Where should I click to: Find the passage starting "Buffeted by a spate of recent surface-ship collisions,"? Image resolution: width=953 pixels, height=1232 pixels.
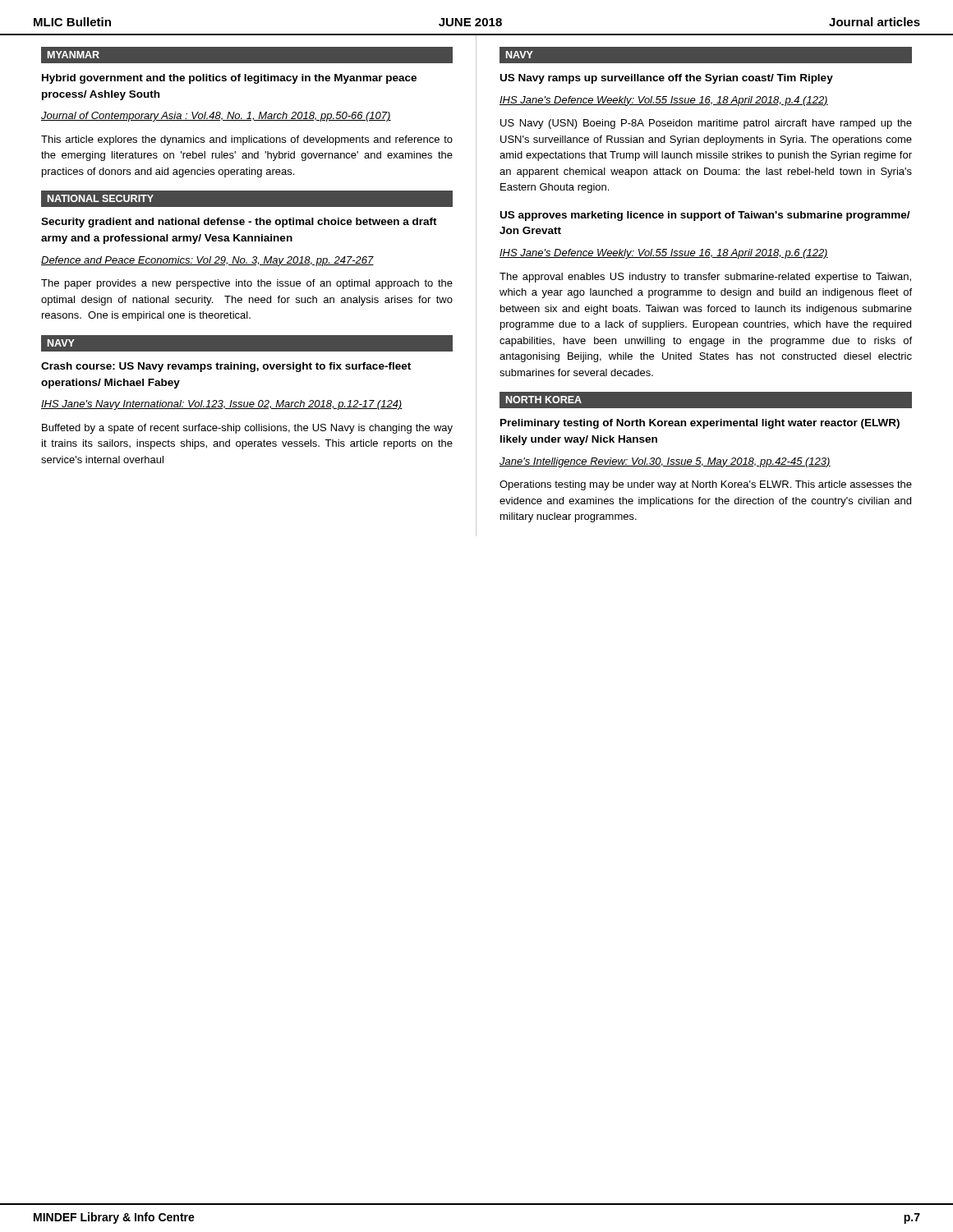coord(247,443)
